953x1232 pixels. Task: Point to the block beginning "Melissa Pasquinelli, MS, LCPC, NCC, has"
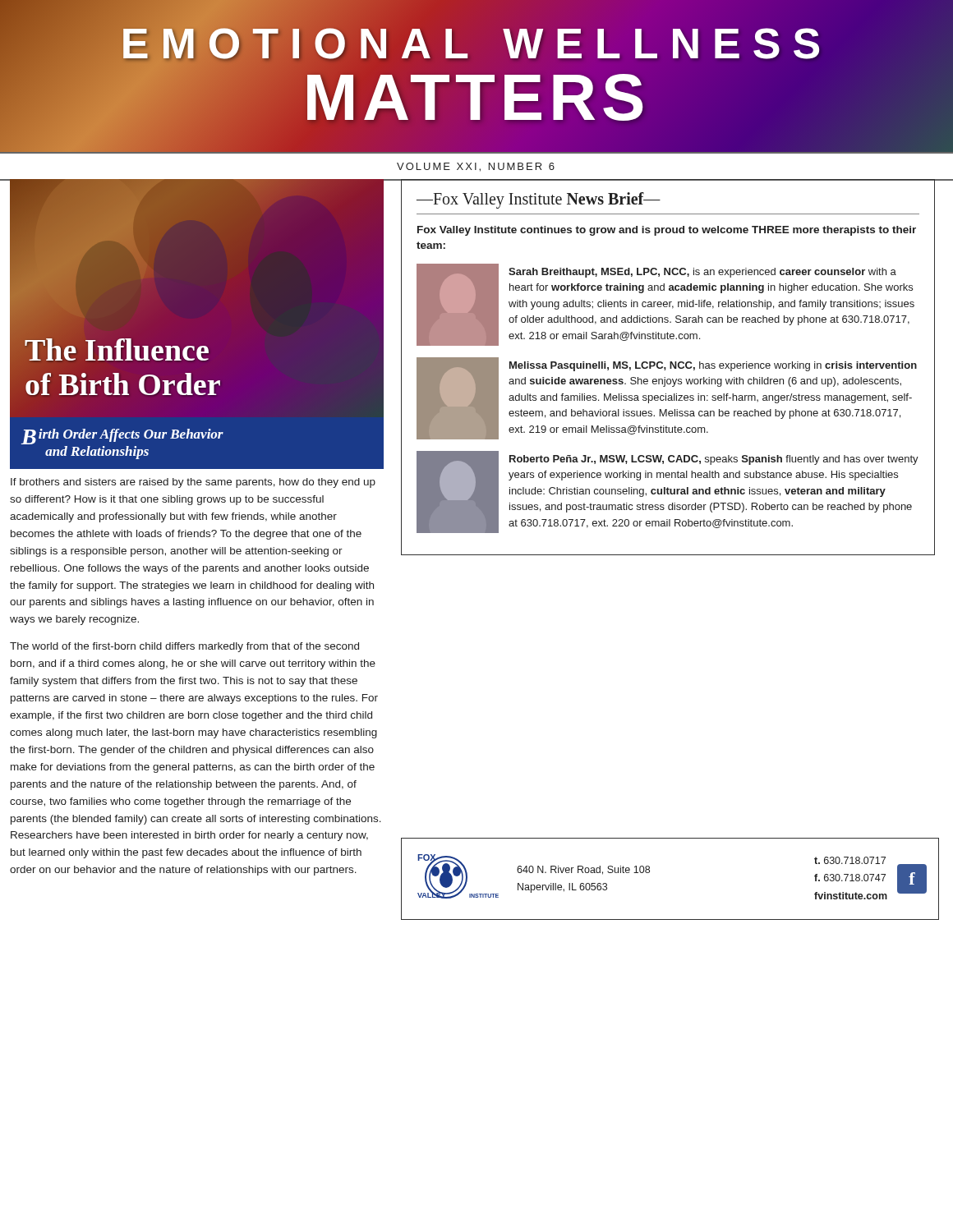(668, 398)
